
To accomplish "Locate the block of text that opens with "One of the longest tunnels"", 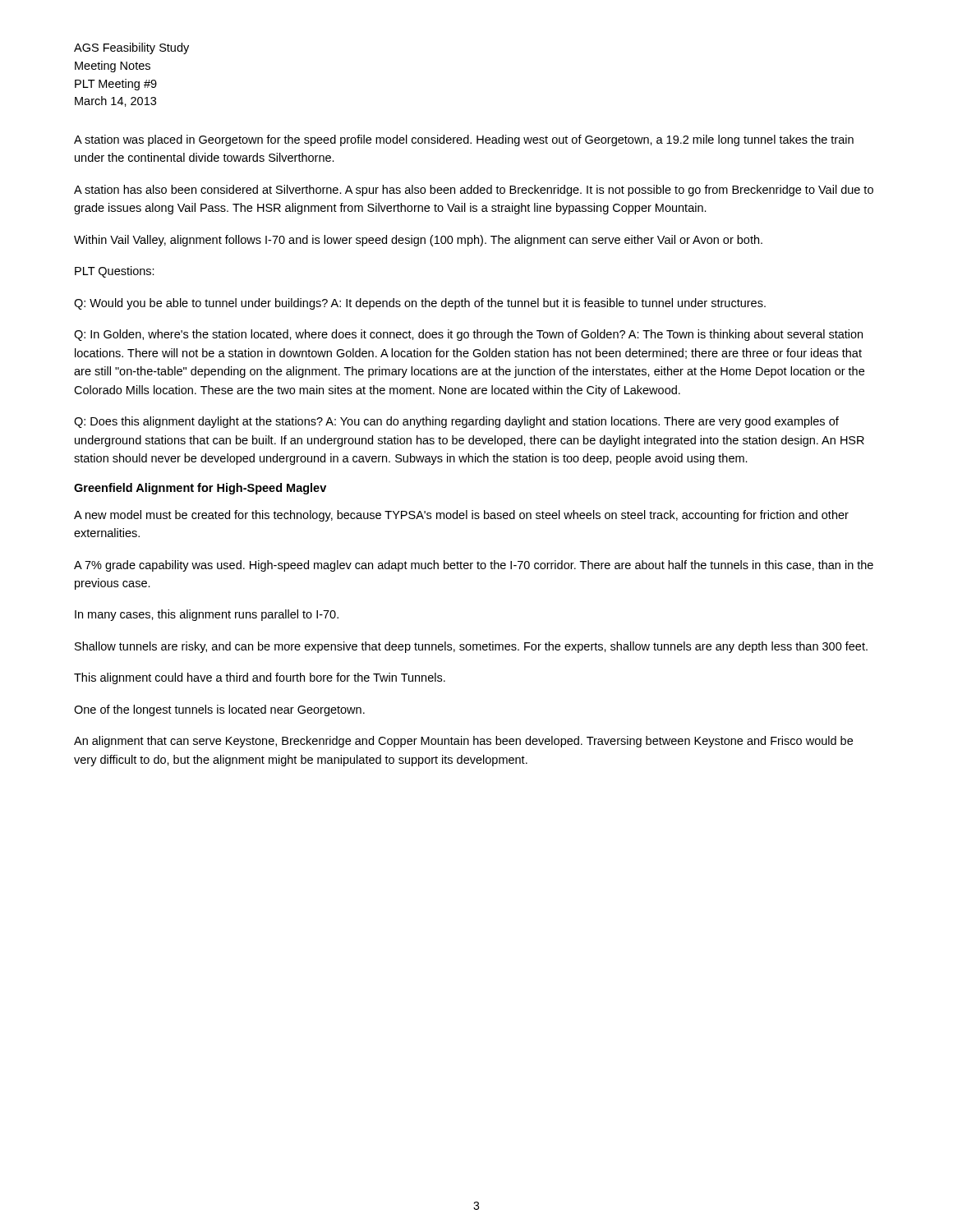I will coord(220,710).
